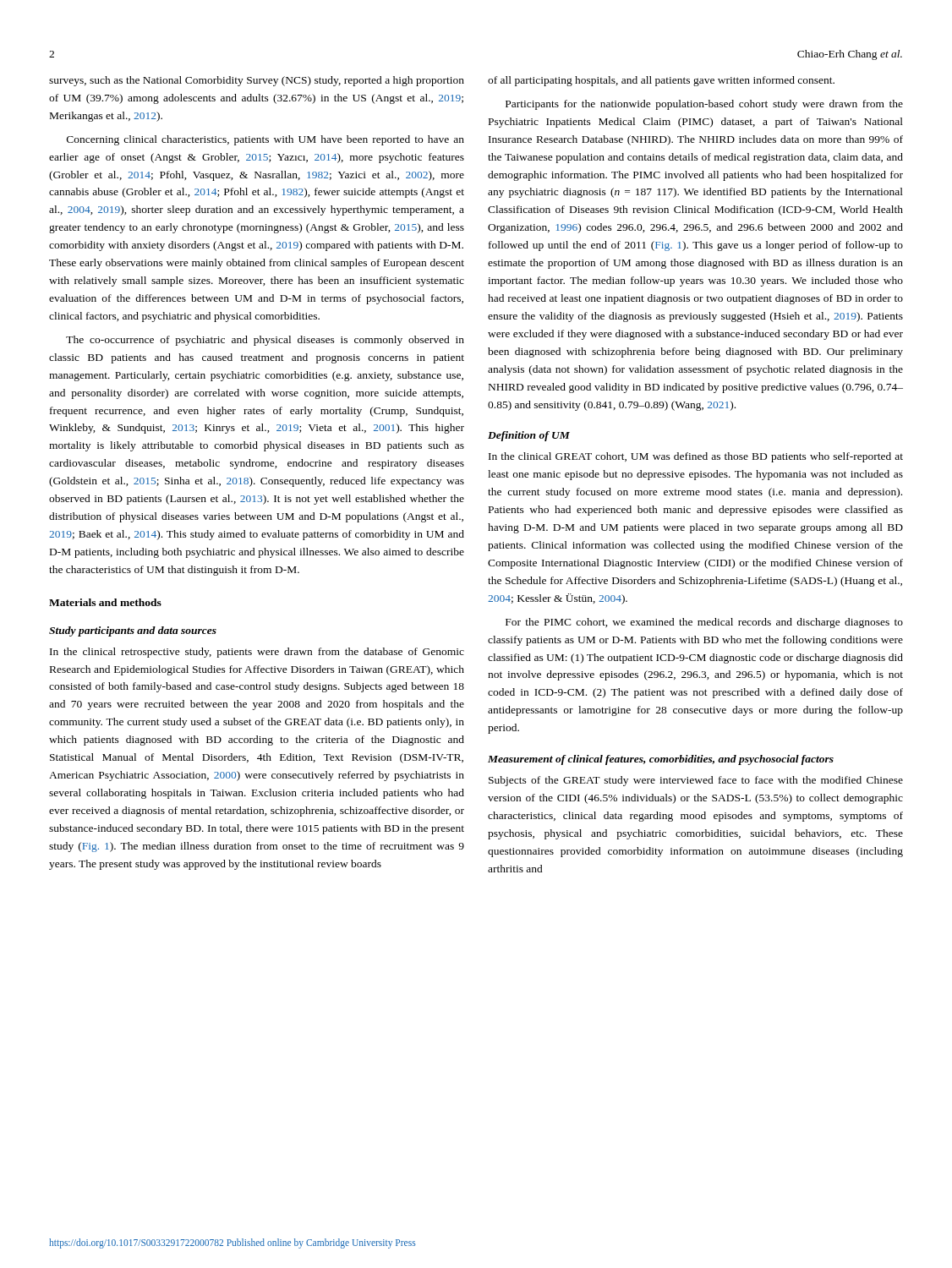952x1268 pixels.
Task: Click on the element starting "For the PIMC"
Action: coord(695,675)
